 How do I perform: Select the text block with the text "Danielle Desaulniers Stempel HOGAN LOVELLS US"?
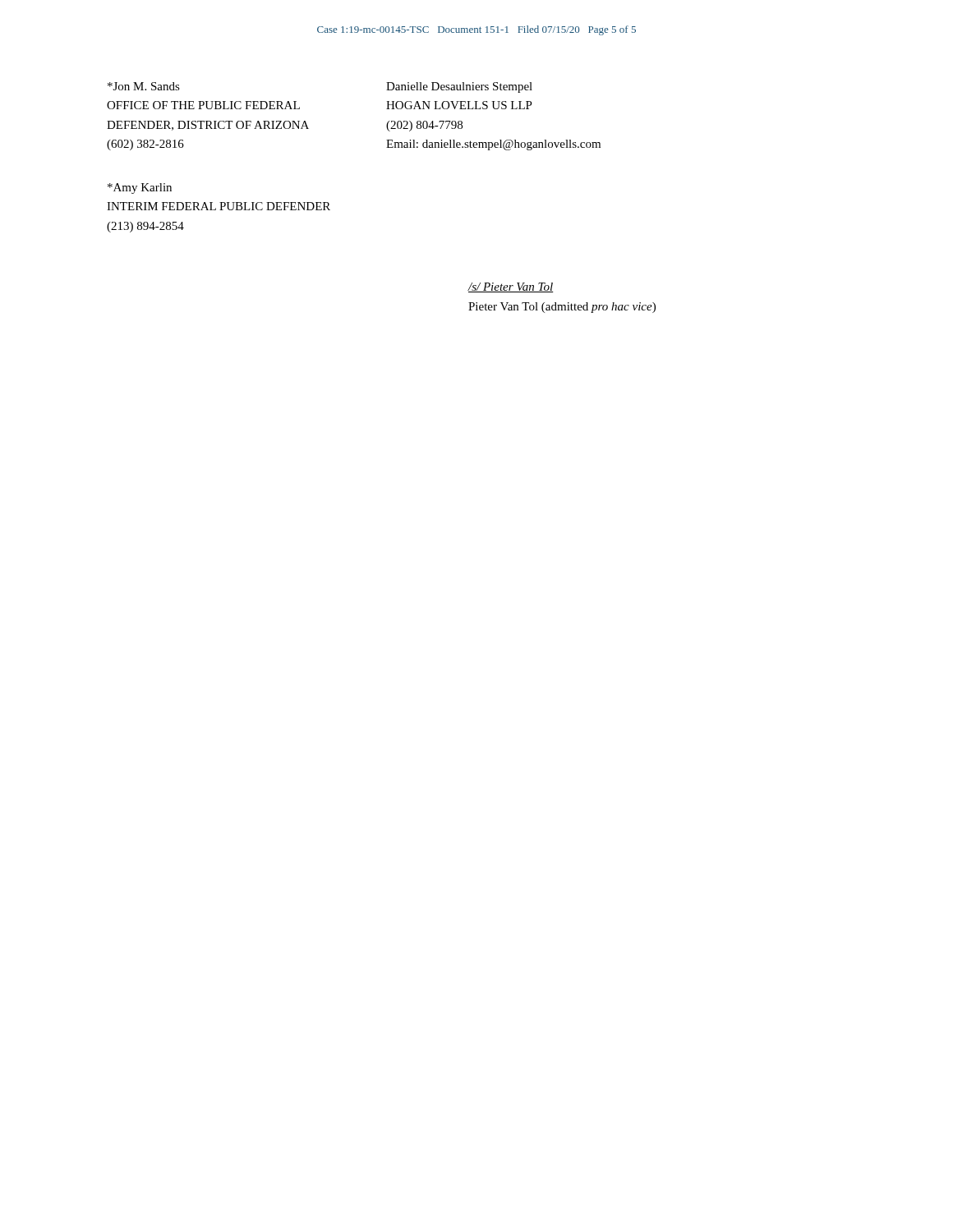494,115
